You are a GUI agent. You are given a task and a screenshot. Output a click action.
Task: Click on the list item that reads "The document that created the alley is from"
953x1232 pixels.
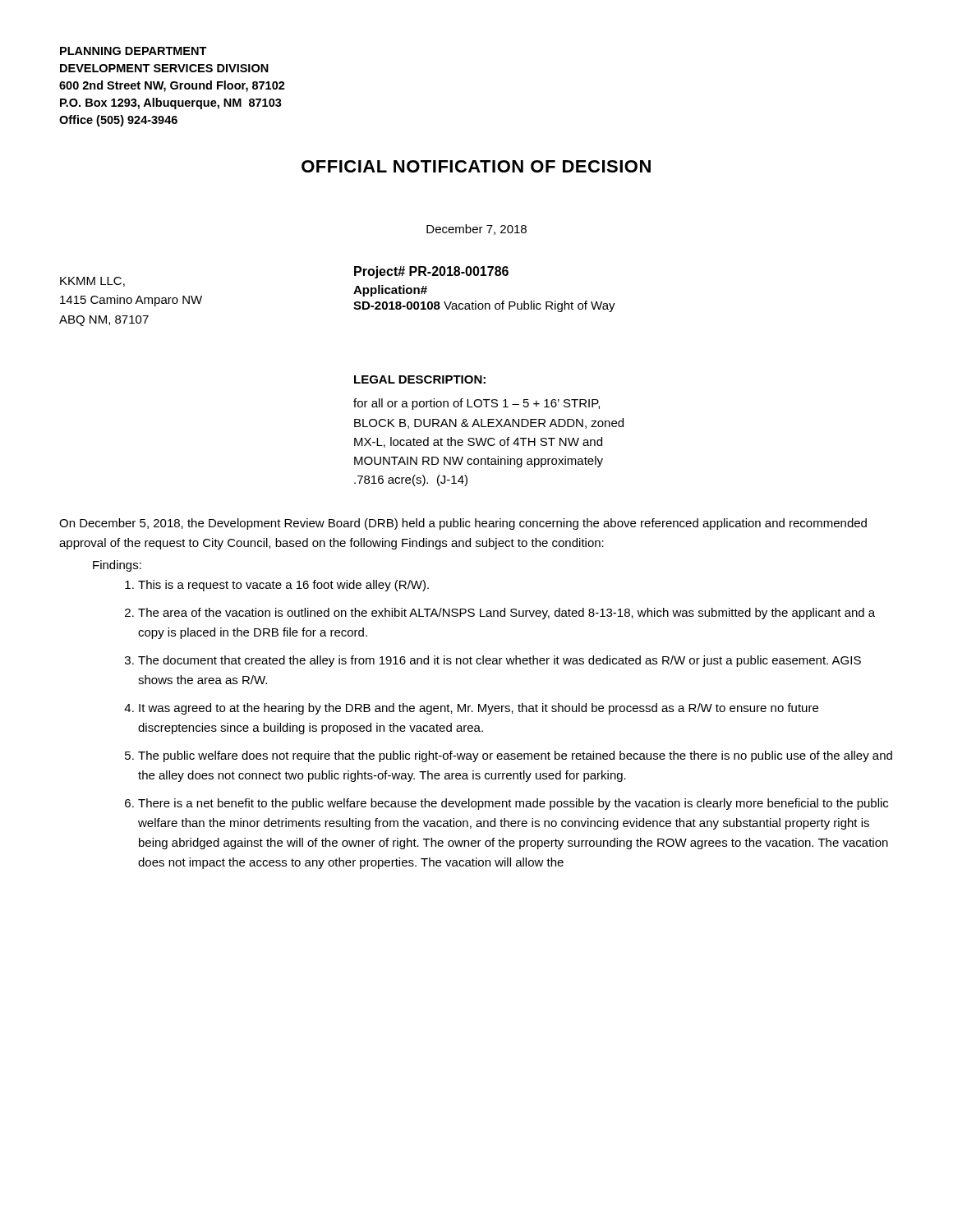[500, 670]
